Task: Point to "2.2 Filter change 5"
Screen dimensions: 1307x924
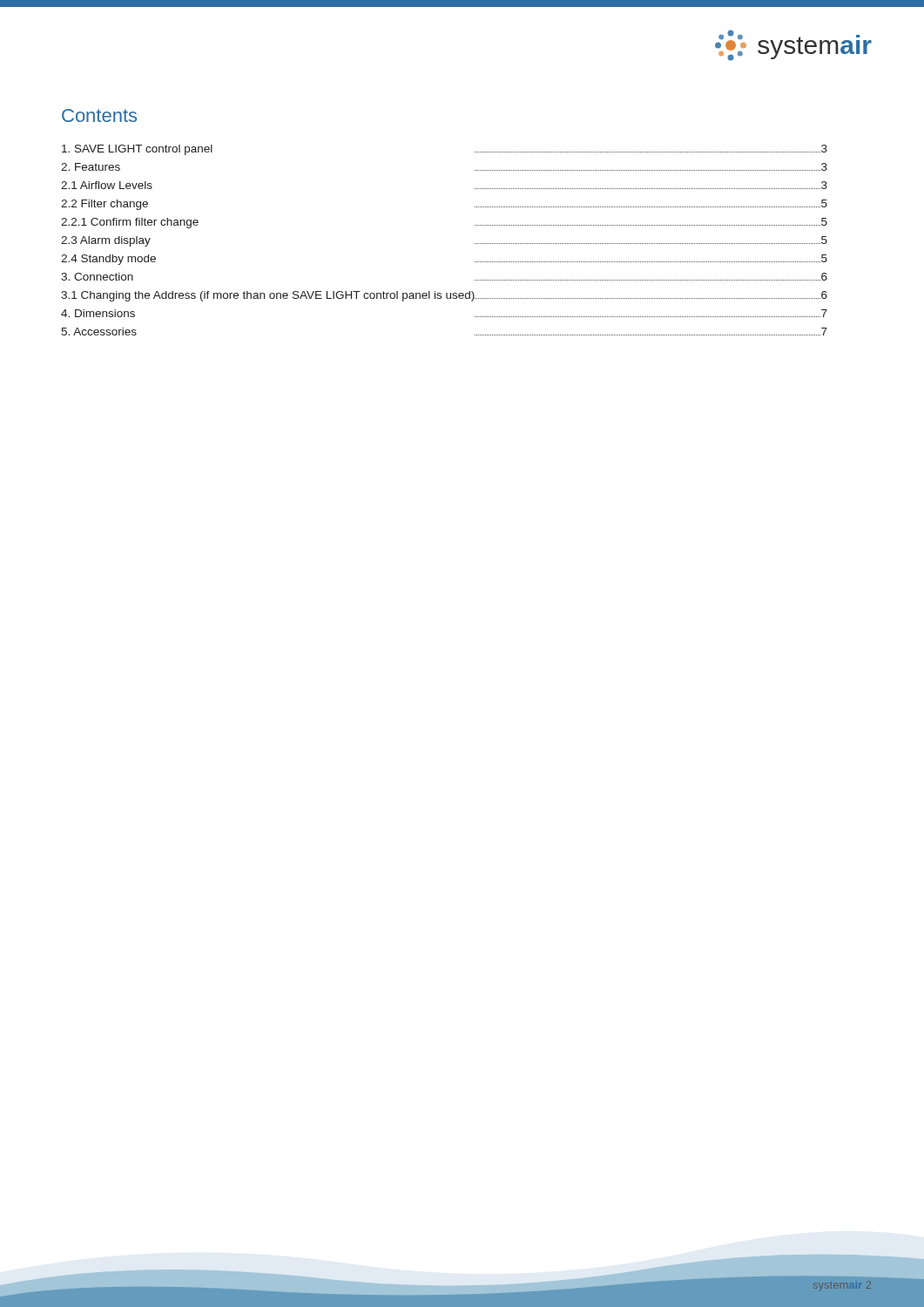Action: click(x=104, y=204)
